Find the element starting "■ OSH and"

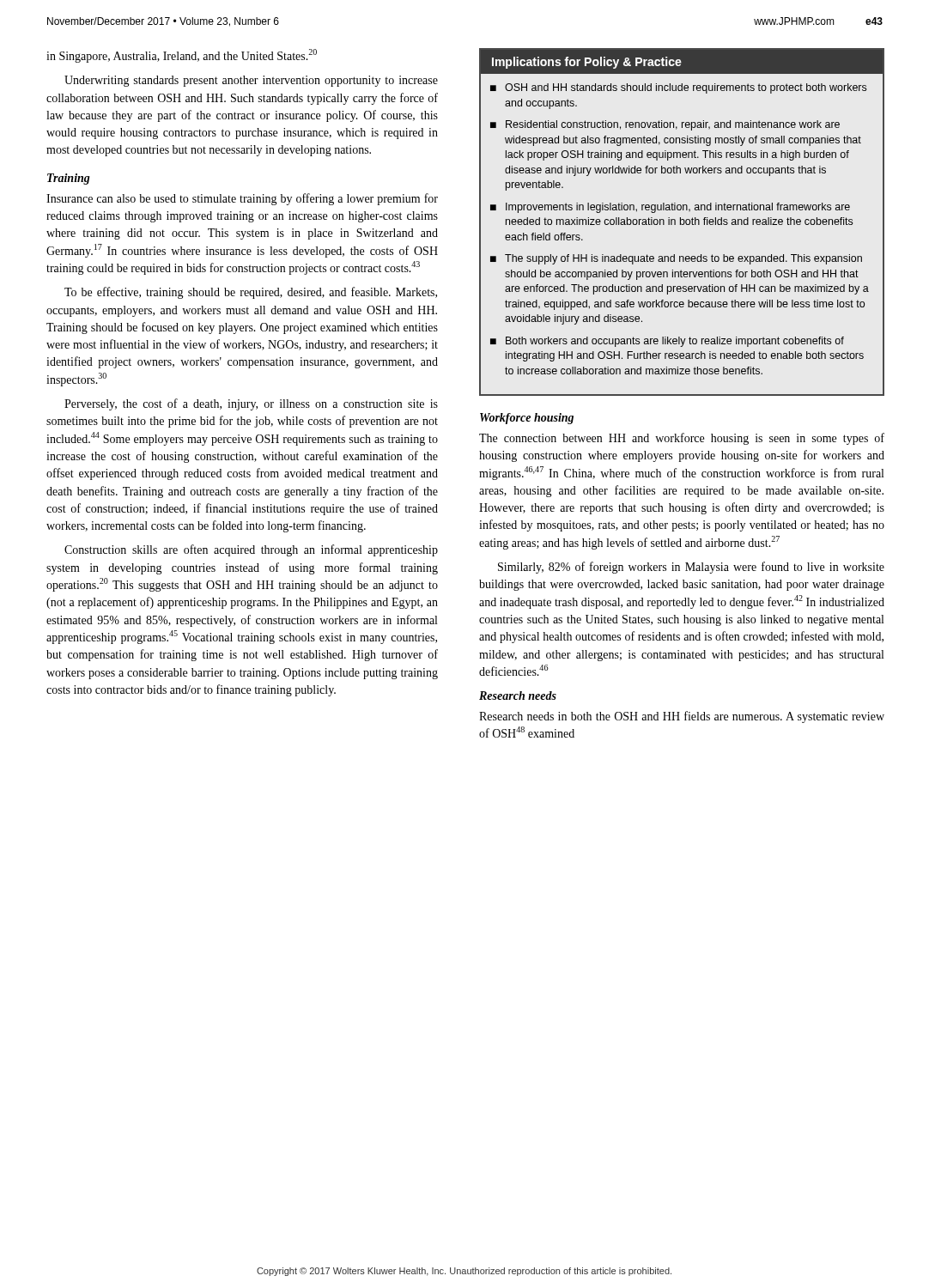[x=682, y=96]
